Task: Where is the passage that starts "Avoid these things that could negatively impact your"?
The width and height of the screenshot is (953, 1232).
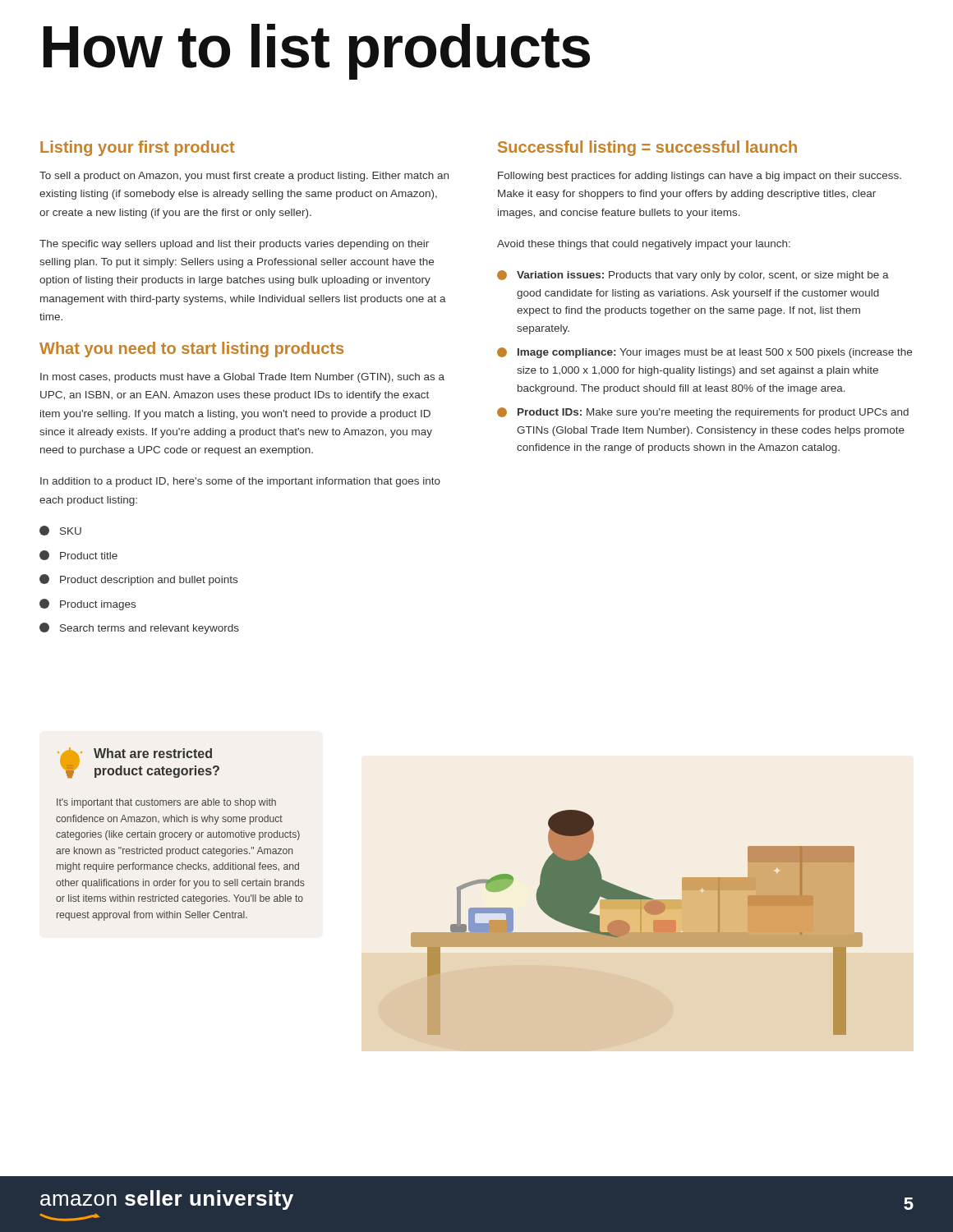Action: [644, 243]
